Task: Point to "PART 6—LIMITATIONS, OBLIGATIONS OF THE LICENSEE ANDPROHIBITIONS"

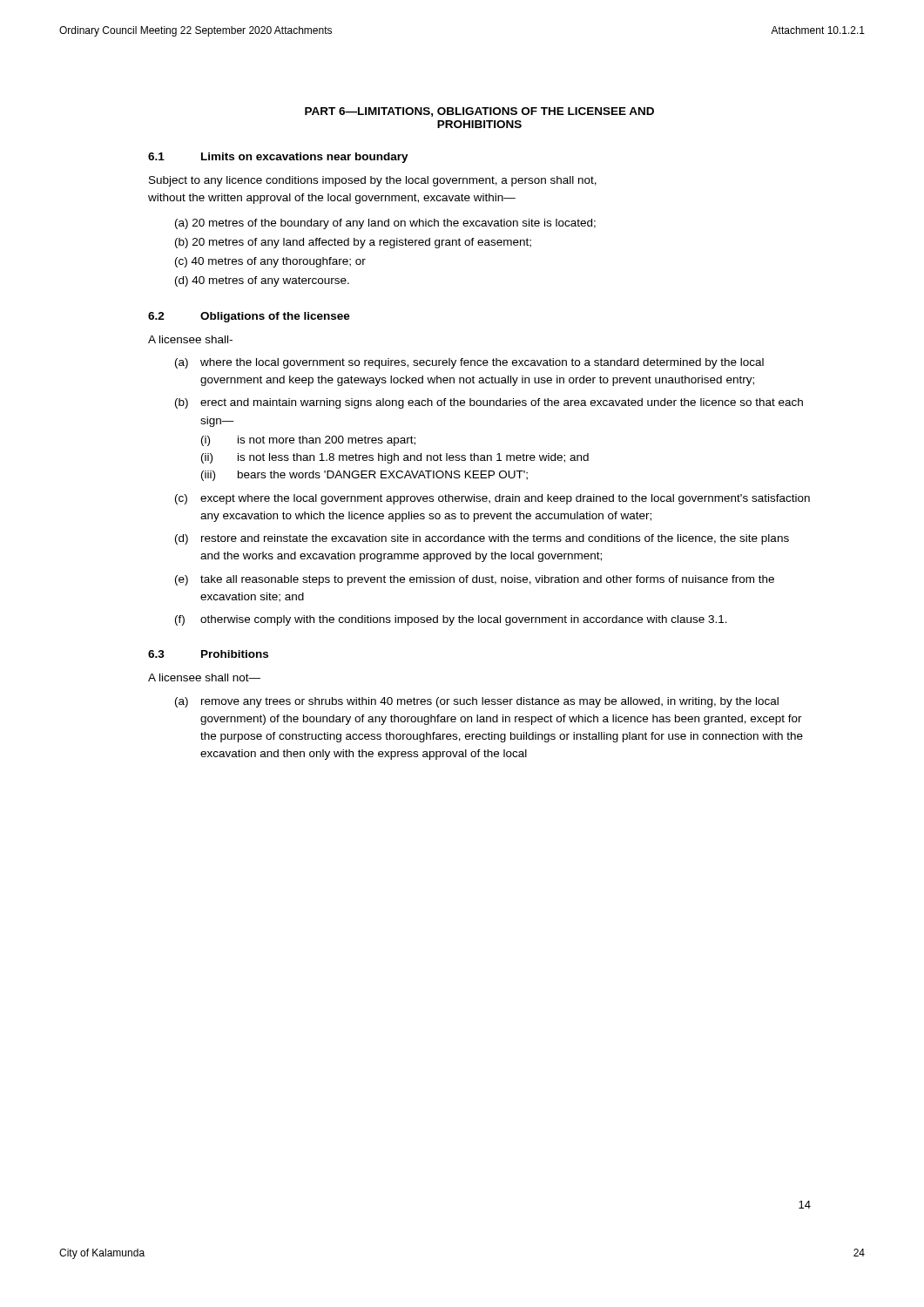Action: point(479,118)
